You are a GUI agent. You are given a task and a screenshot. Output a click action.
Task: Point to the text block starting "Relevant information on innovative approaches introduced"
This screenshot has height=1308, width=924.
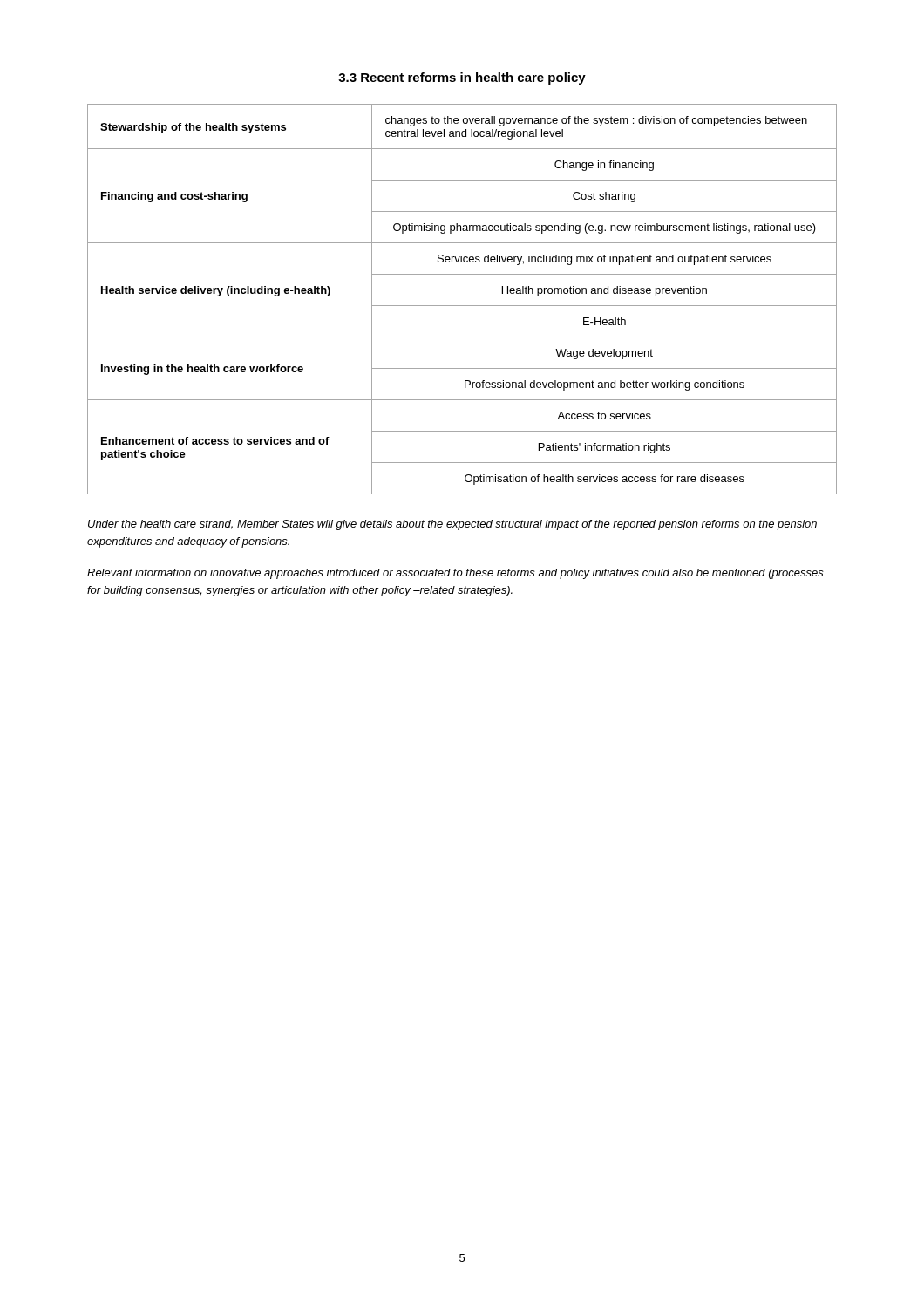click(455, 582)
